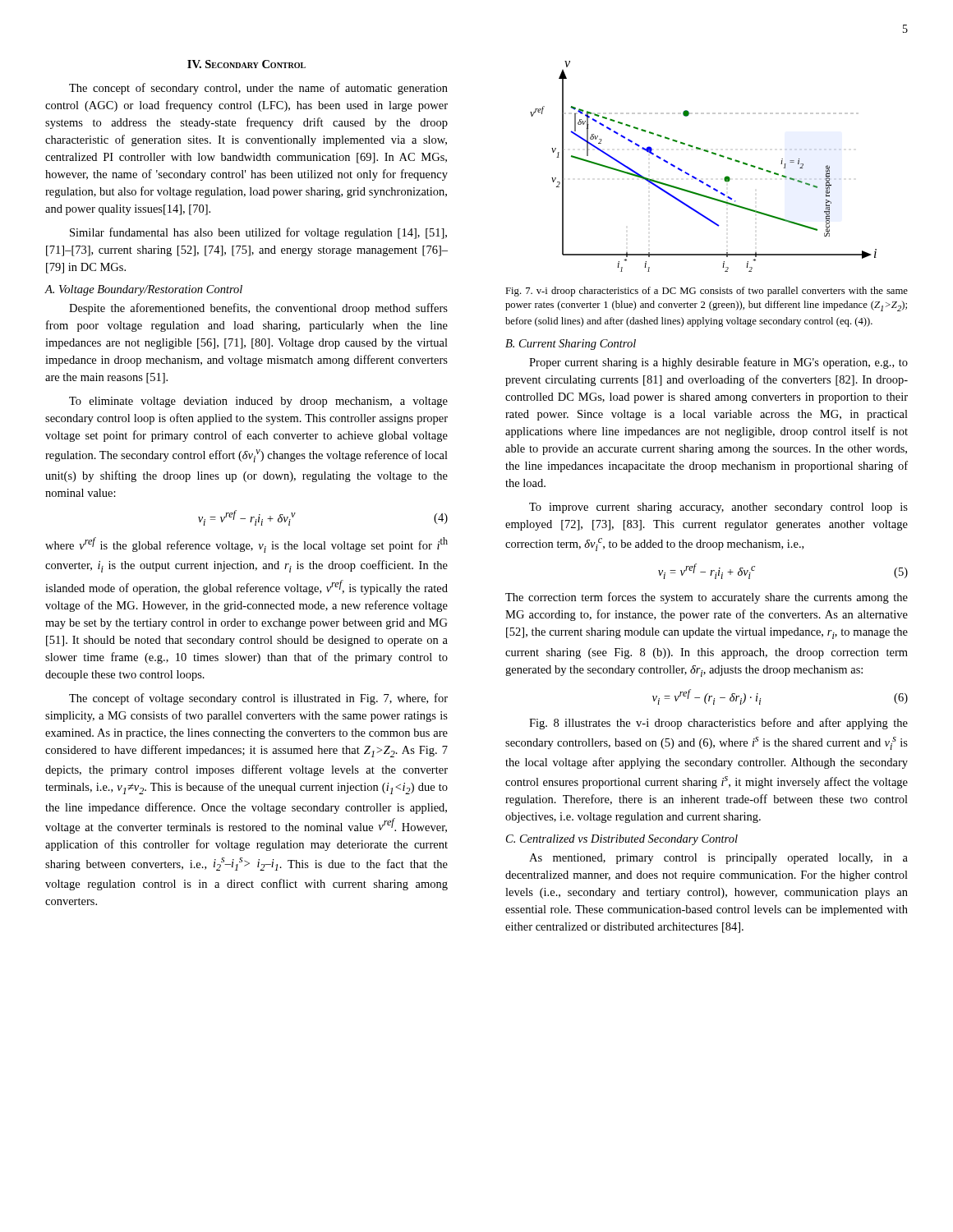The height and width of the screenshot is (1232, 953).
Task: Point to the passage starting "C. Centralized vs Distributed Secondary Control"
Action: [622, 838]
